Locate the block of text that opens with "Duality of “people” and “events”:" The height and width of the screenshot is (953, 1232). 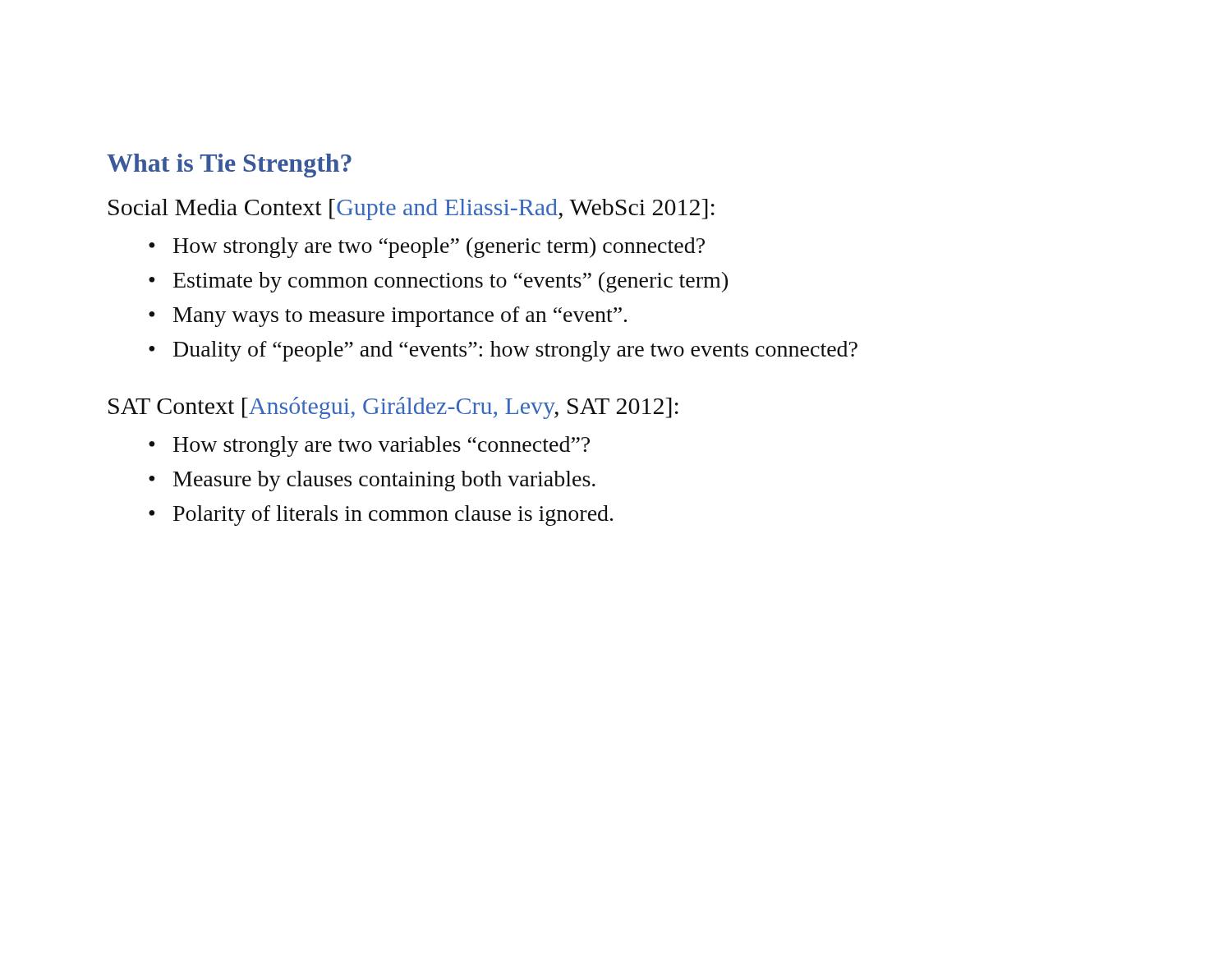515,349
